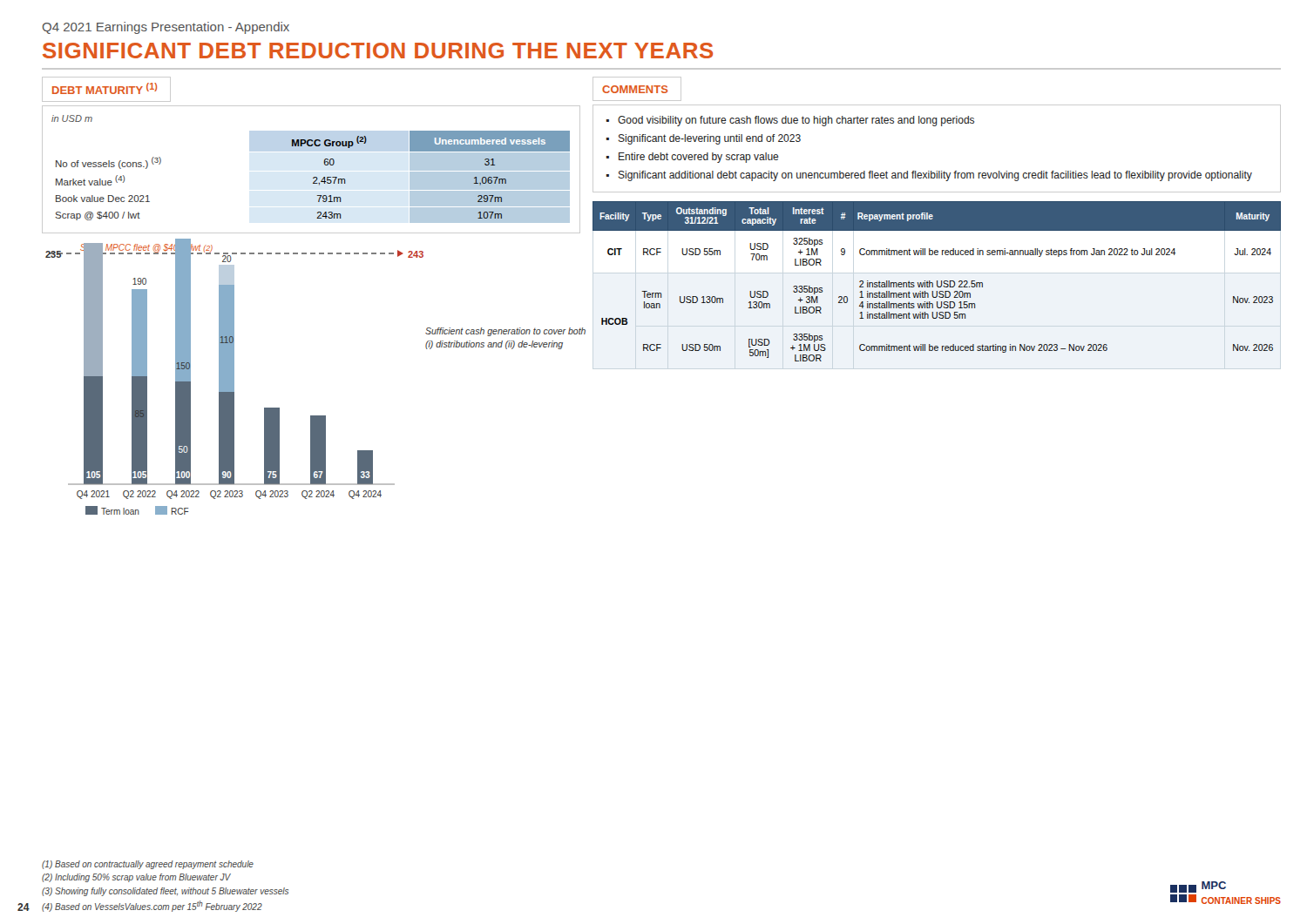This screenshot has height=924, width=1307.
Task: Click where it says "DEBT MATURITY (1)"
Action: tap(104, 89)
